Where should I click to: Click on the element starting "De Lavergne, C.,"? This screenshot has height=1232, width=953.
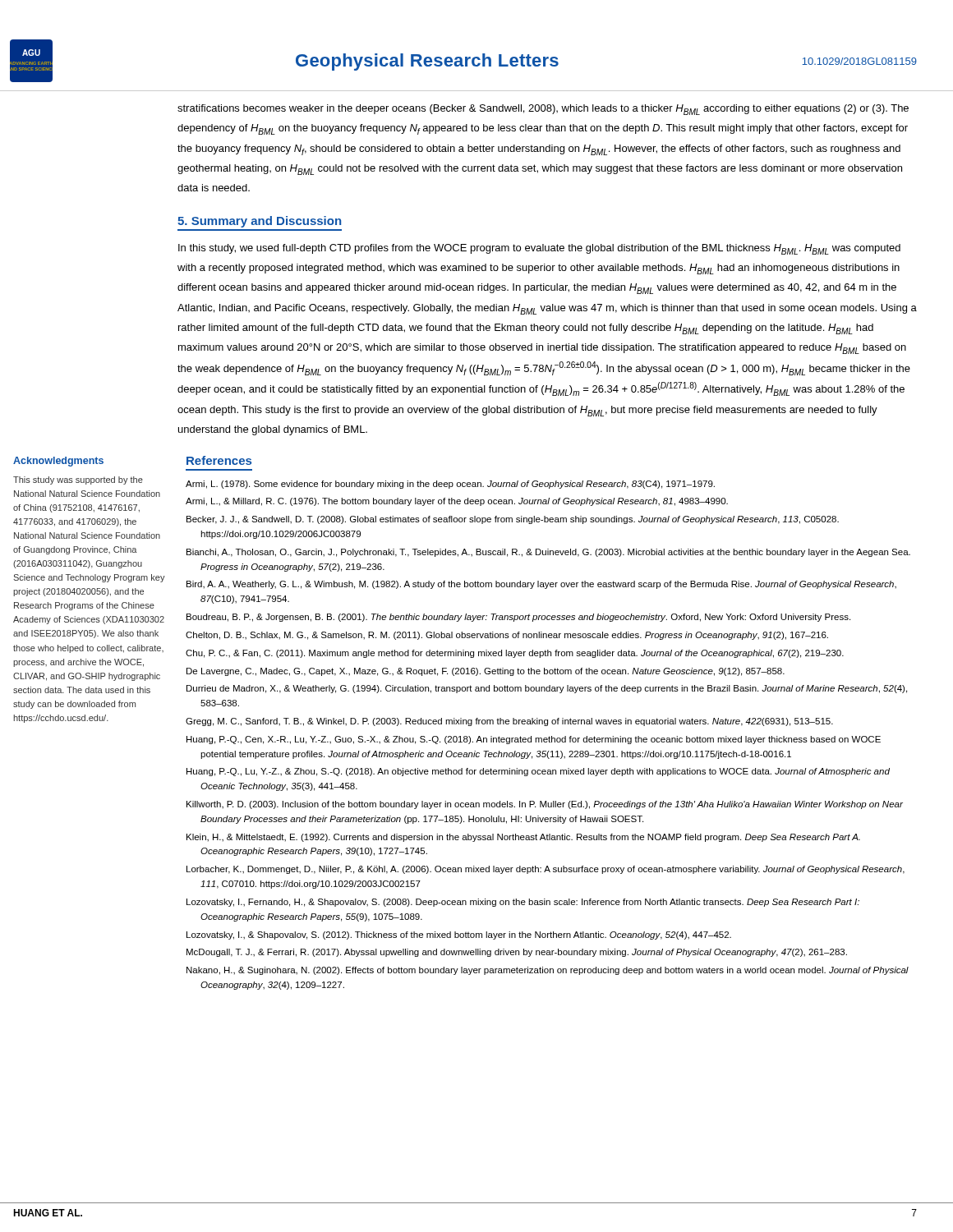pos(485,671)
